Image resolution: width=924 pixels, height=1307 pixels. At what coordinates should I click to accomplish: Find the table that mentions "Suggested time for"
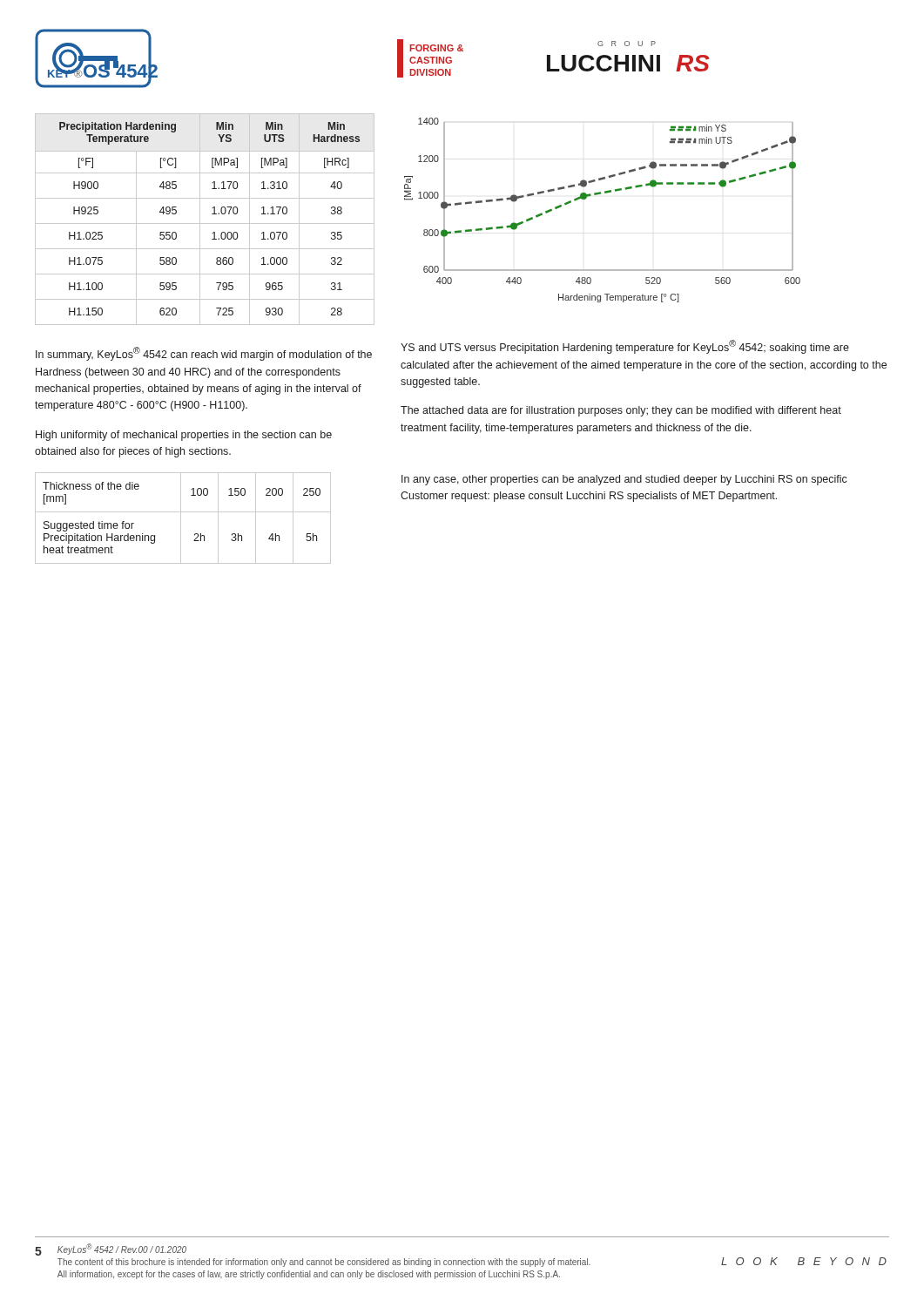[x=205, y=518]
